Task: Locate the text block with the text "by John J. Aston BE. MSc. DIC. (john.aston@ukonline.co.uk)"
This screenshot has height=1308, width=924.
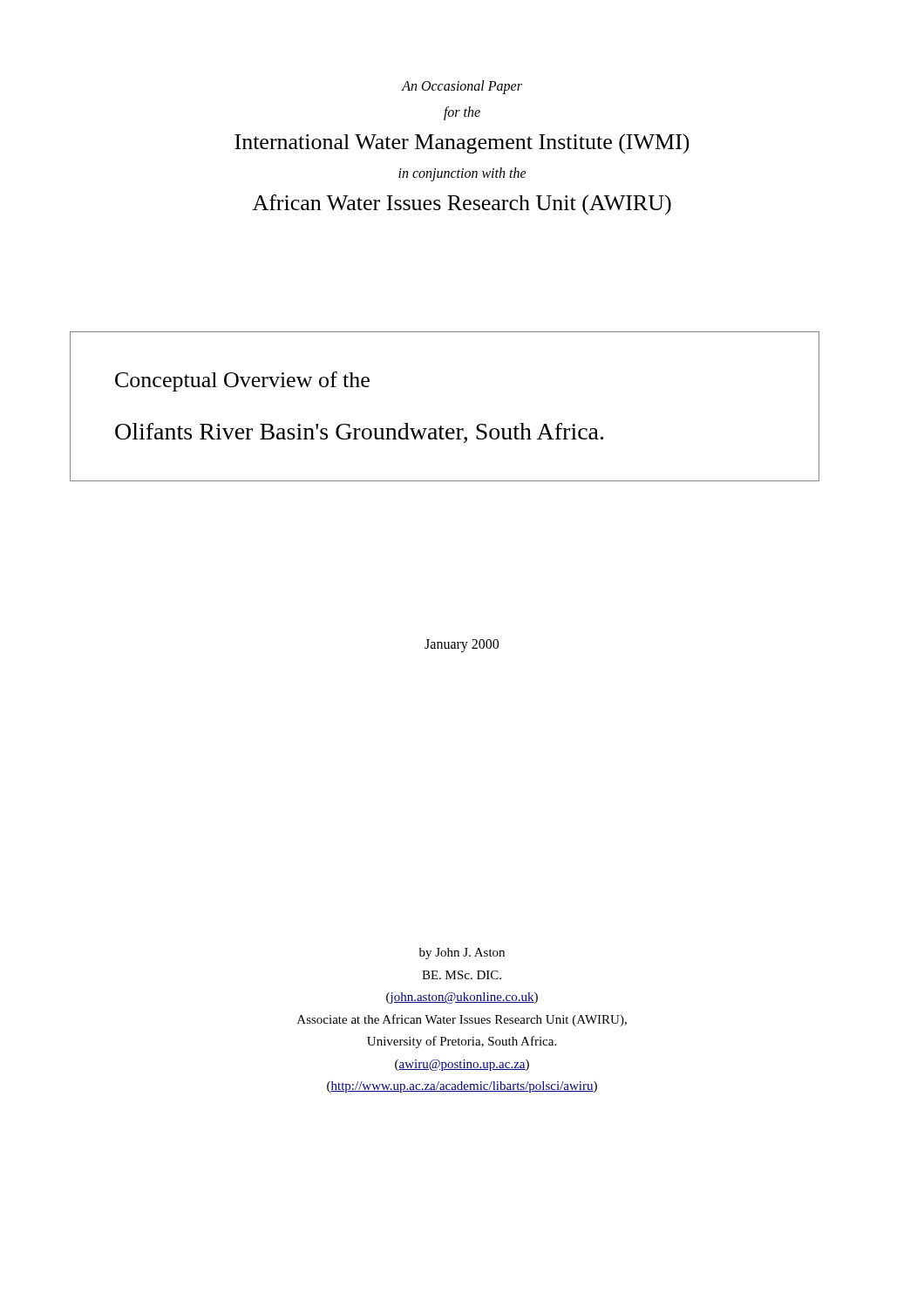Action: coord(462,1019)
